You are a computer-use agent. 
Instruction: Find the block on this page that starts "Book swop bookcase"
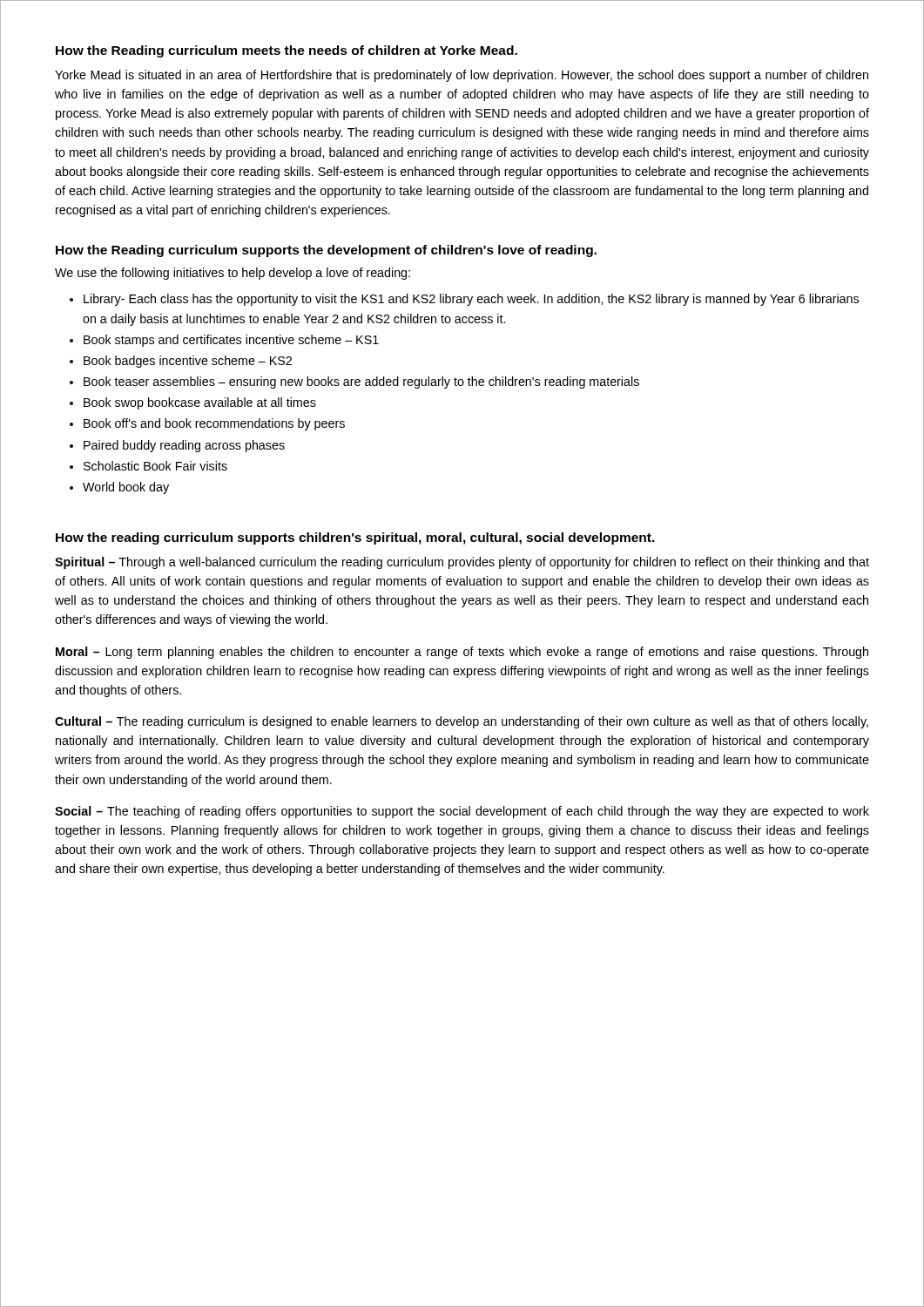(199, 403)
